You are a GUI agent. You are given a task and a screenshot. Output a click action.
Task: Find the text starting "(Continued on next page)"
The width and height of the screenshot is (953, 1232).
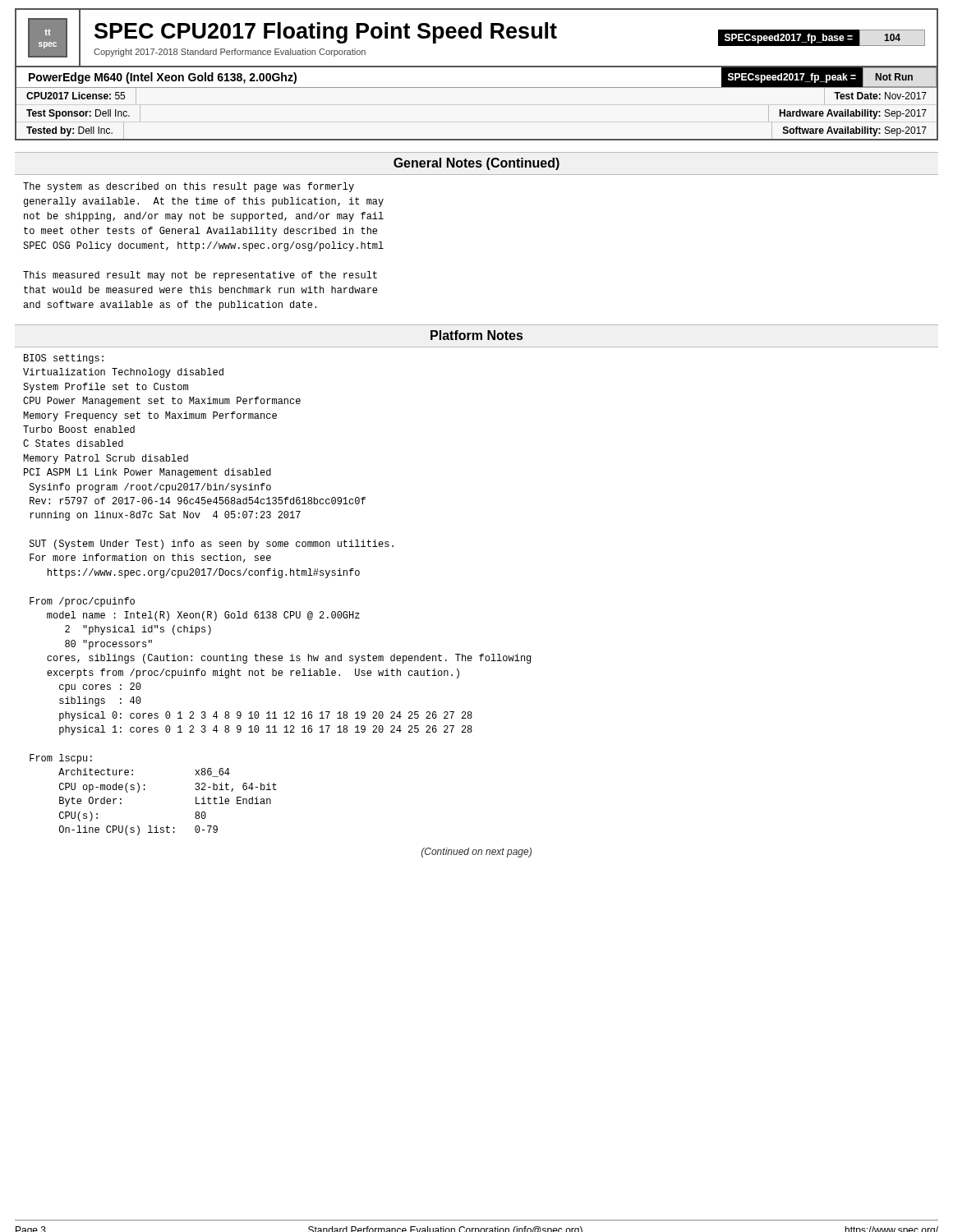click(x=476, y=852)
